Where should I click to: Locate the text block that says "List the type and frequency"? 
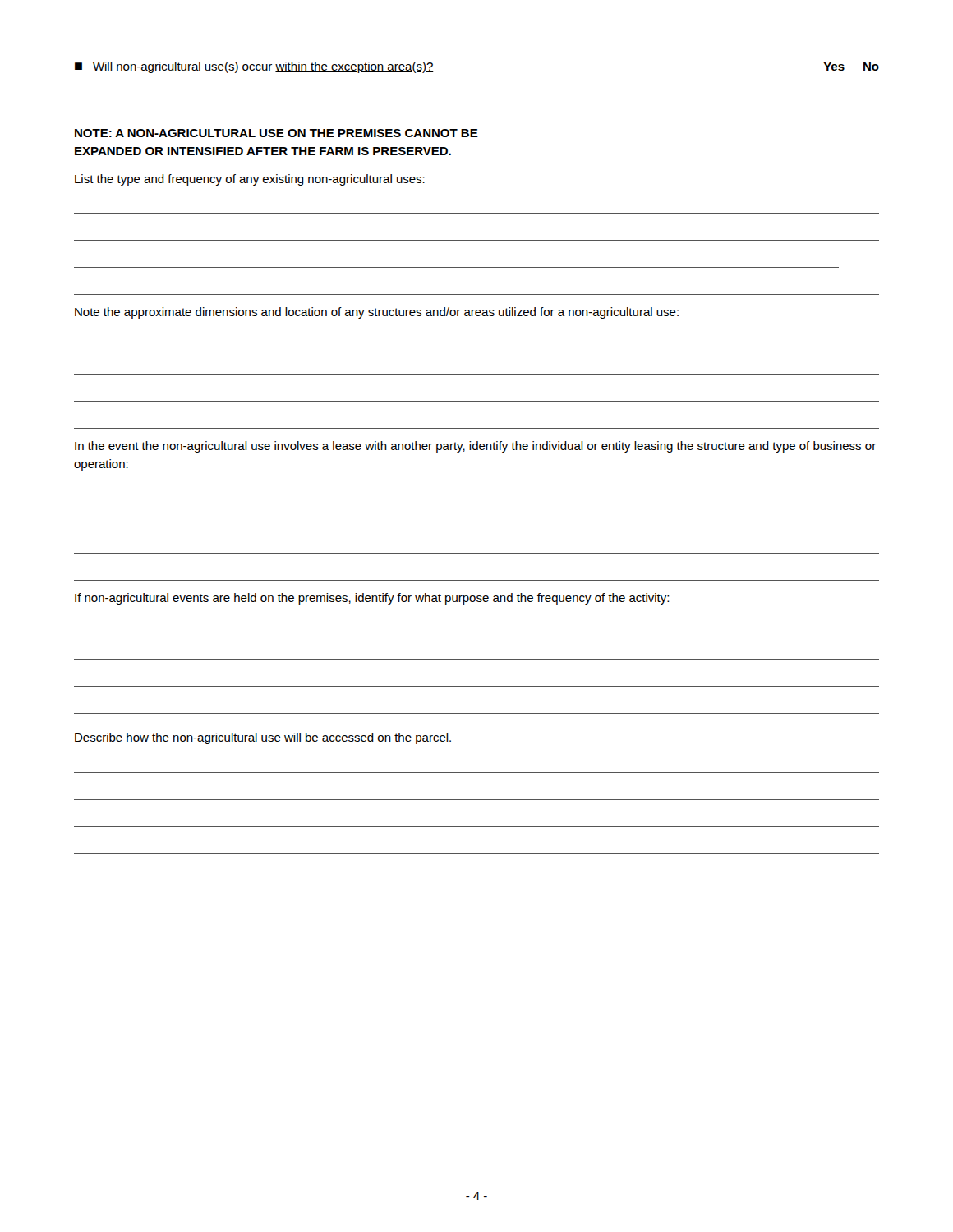pyautogui.click(x=250, y=180)
